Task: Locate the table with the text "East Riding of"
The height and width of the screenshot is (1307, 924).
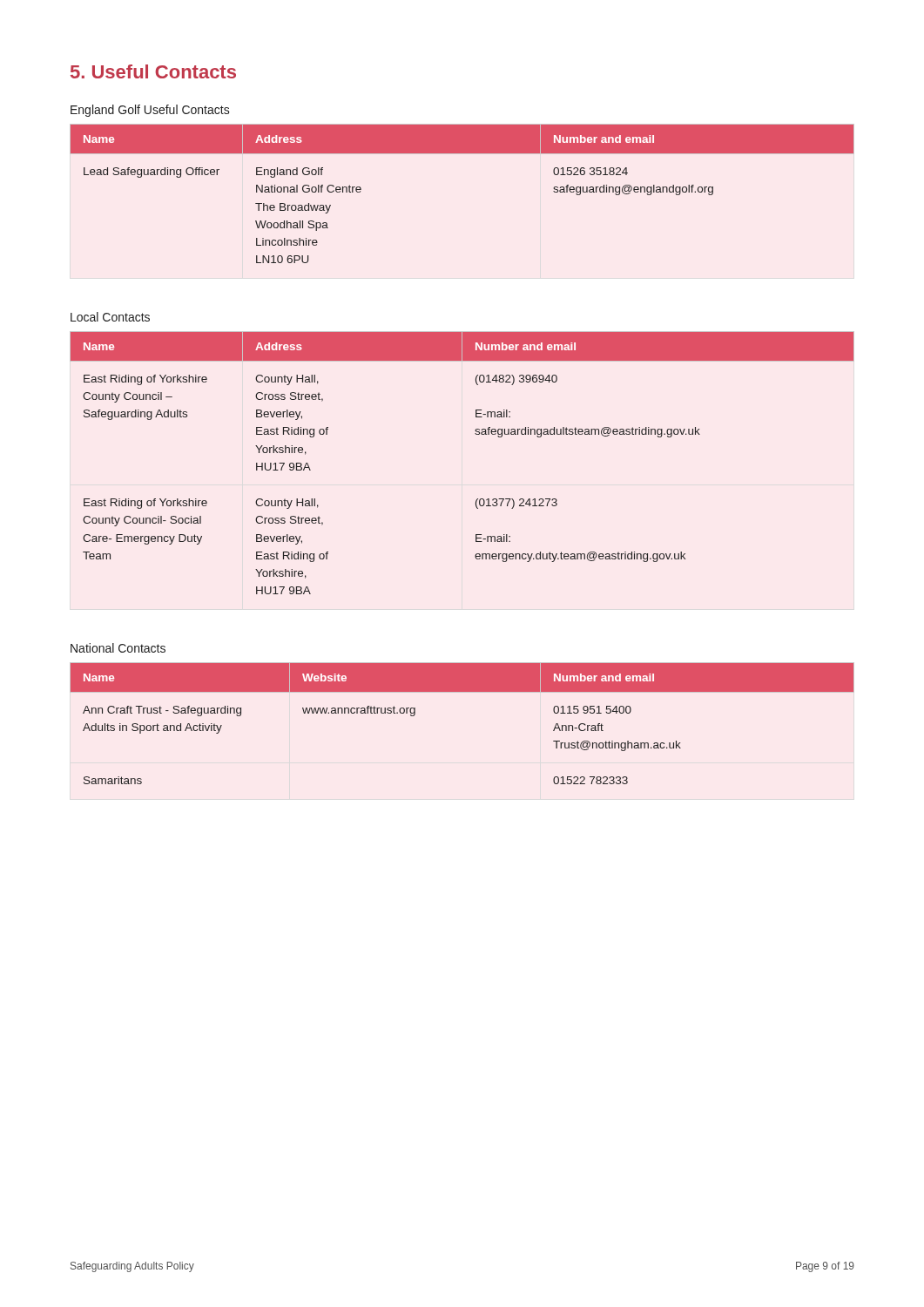Action: tap(462, 470)
